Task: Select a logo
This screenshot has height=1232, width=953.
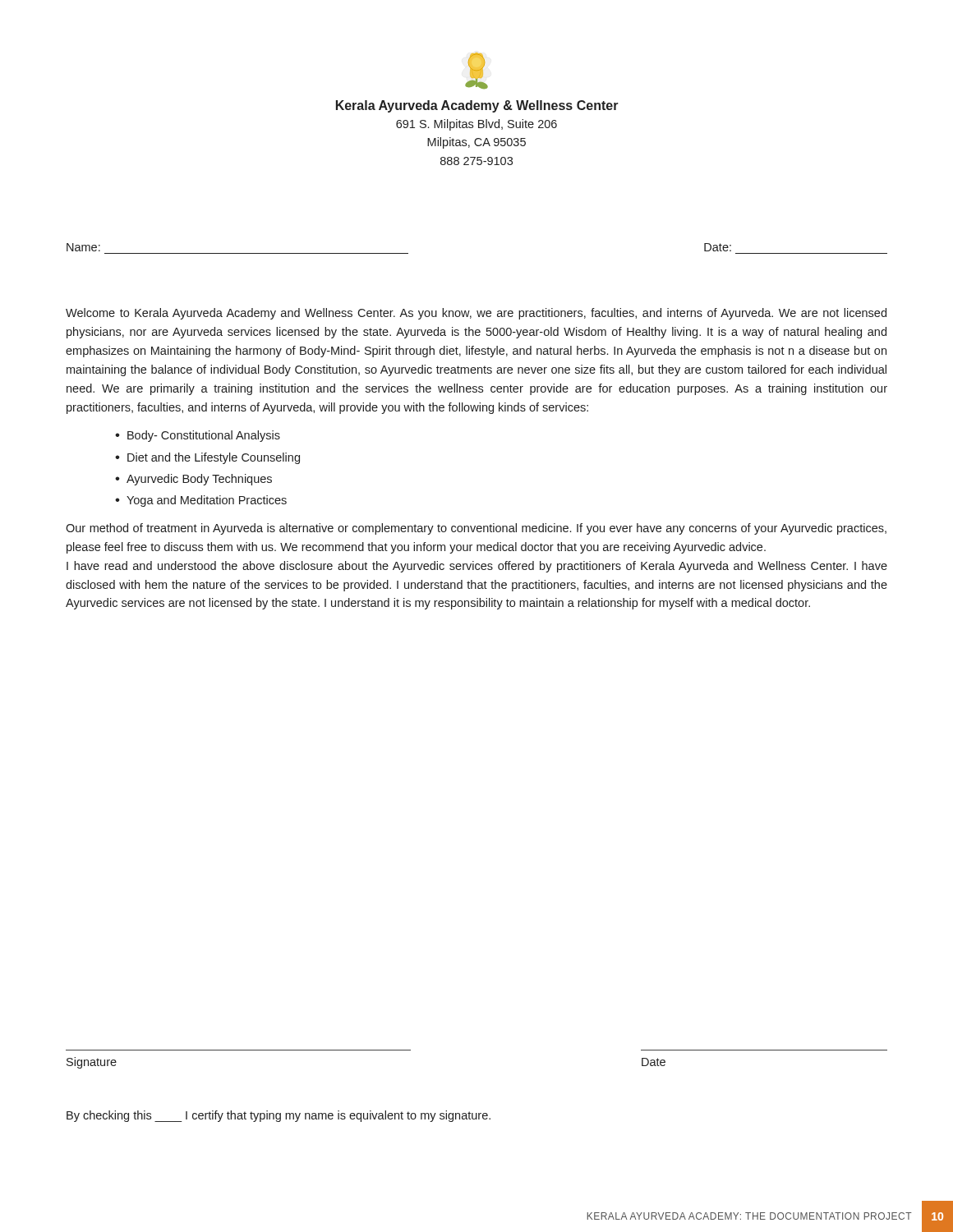Action: 476,98
